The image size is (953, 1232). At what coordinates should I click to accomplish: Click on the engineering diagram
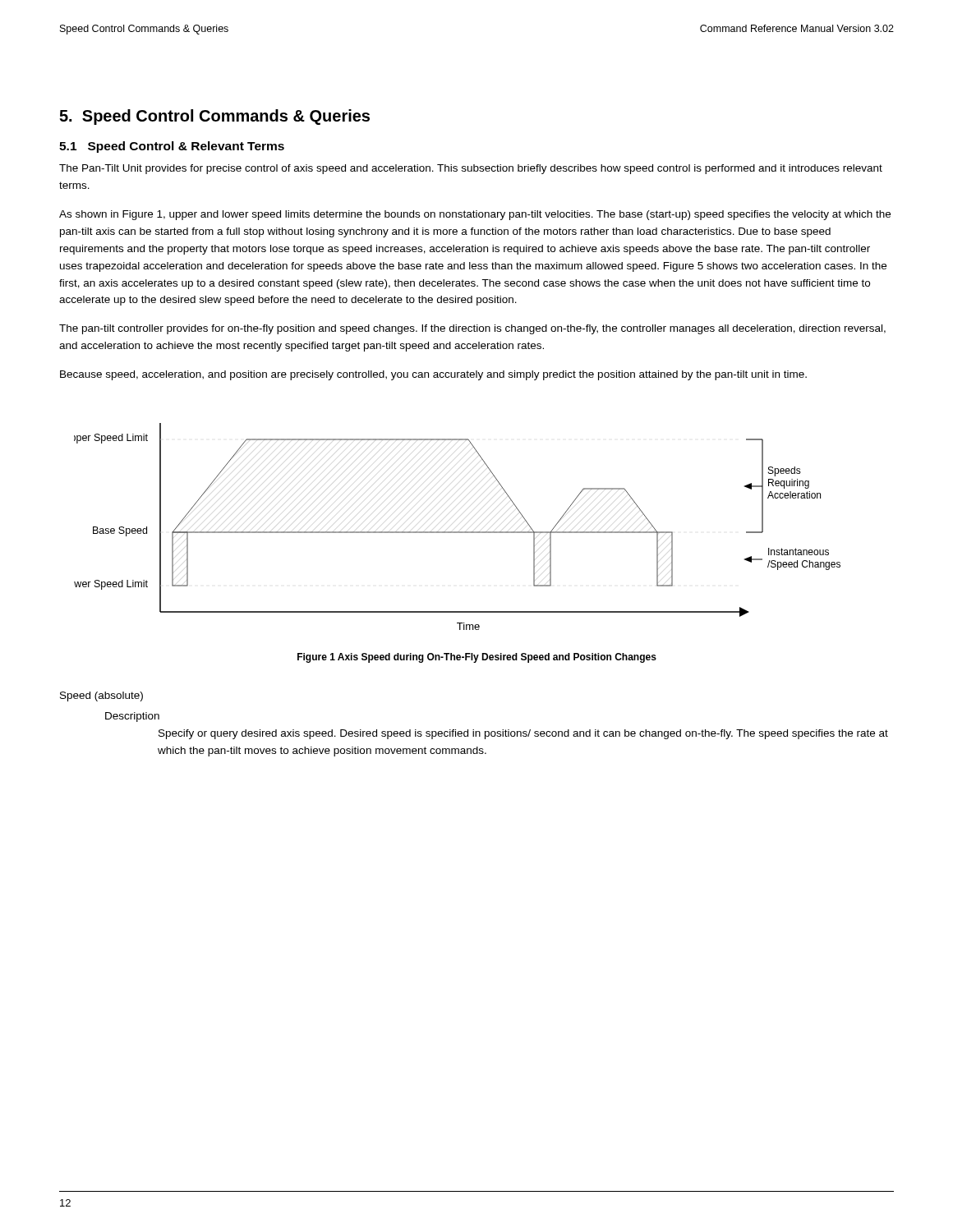point(476,542)
